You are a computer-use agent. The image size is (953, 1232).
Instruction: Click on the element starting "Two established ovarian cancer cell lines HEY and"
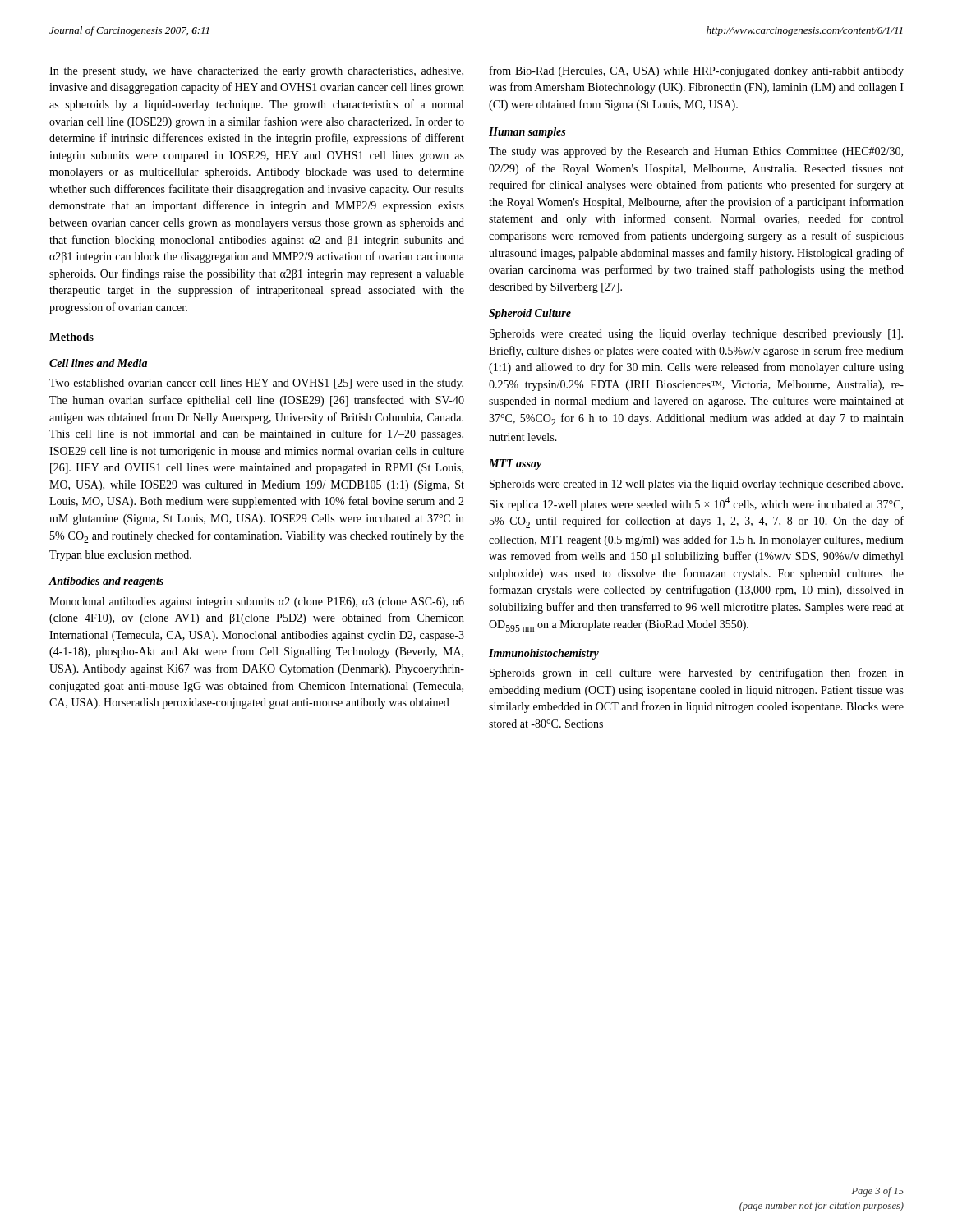[257, 470]
